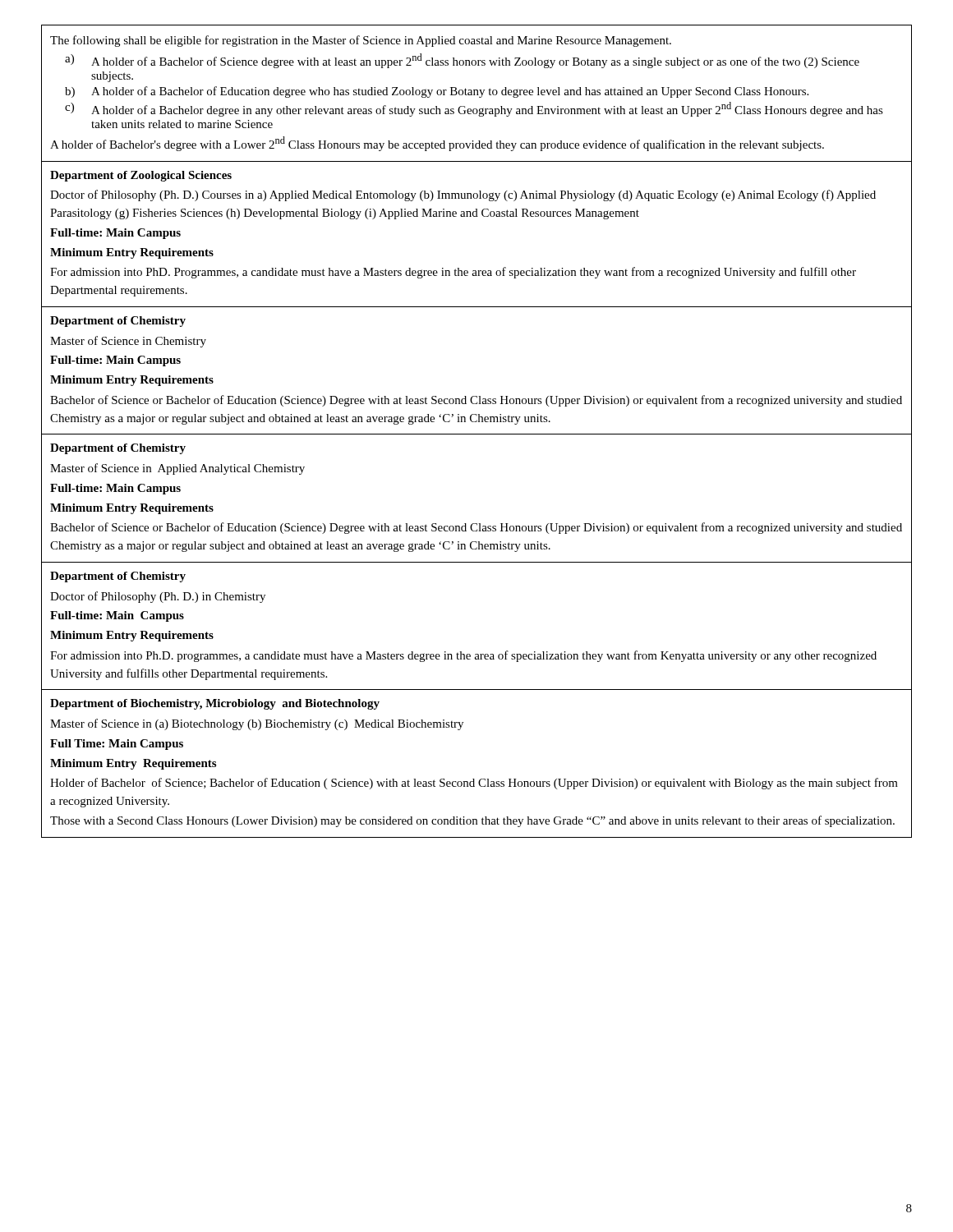
Task: Find the text block with the text "The following shall be eligible for"
Action: coord(476,93)
